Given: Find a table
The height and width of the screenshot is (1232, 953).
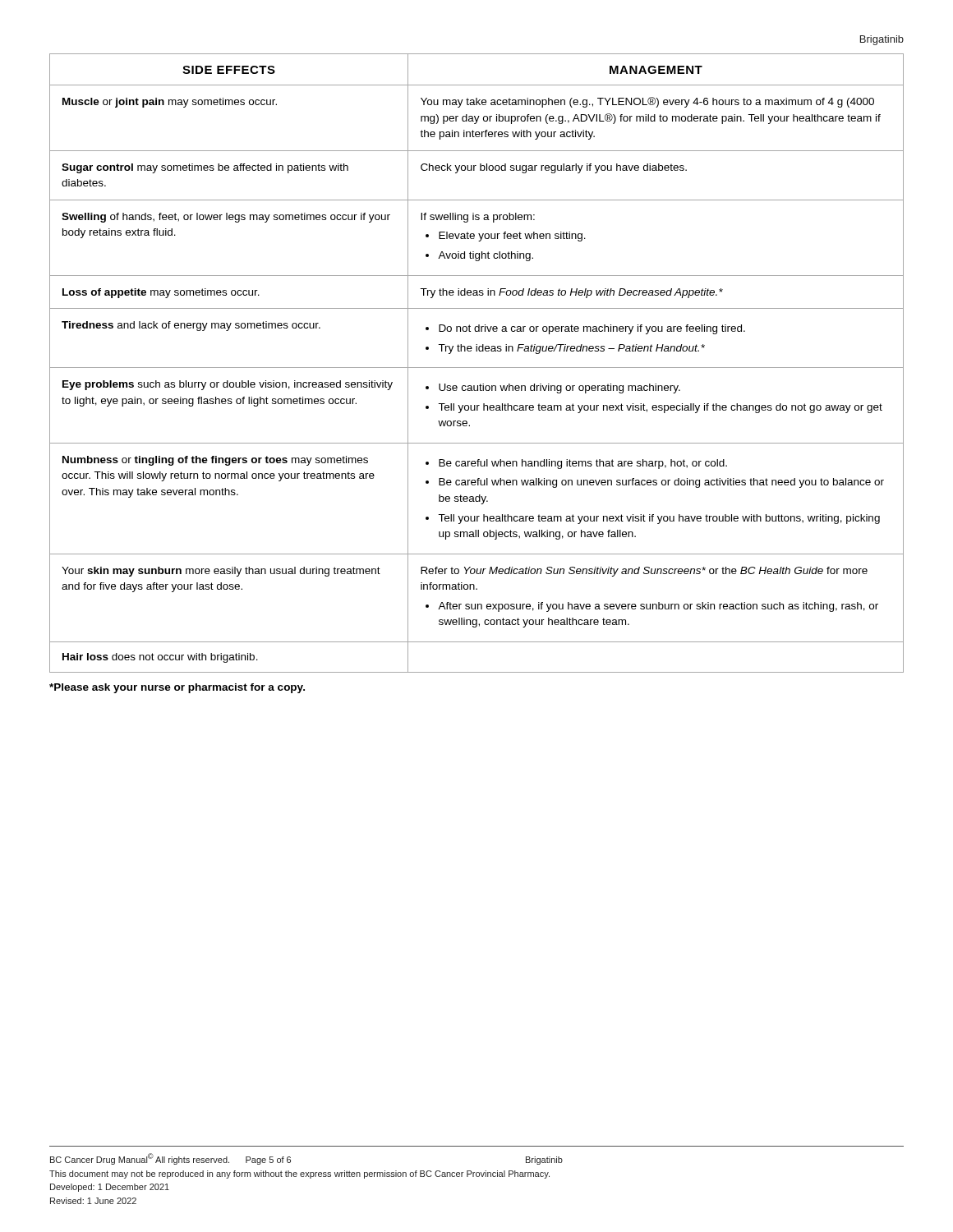Looking at the screenshot, I should (476, 363).
